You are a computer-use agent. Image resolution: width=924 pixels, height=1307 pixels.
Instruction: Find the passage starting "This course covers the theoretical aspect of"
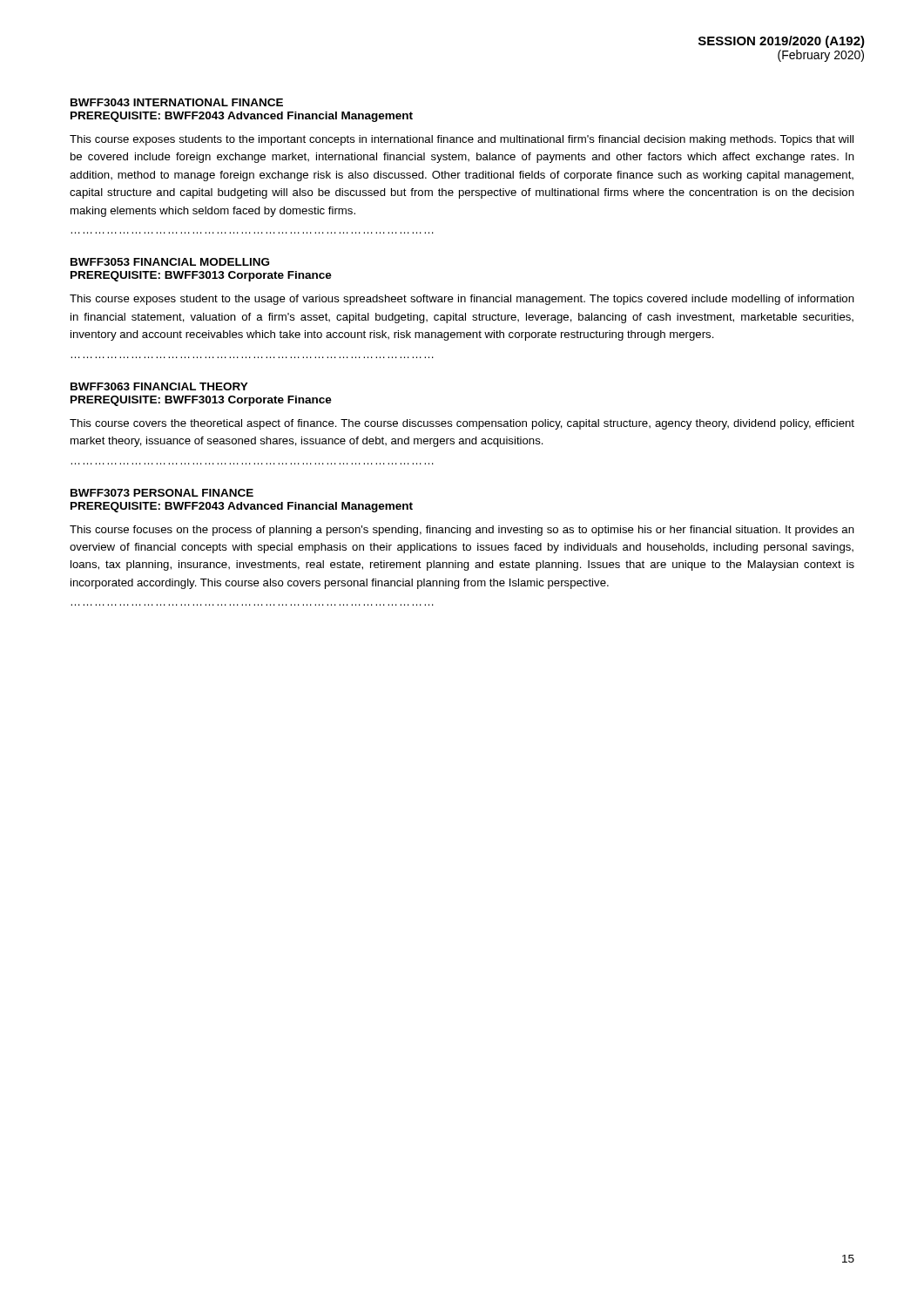pos(462,432)
